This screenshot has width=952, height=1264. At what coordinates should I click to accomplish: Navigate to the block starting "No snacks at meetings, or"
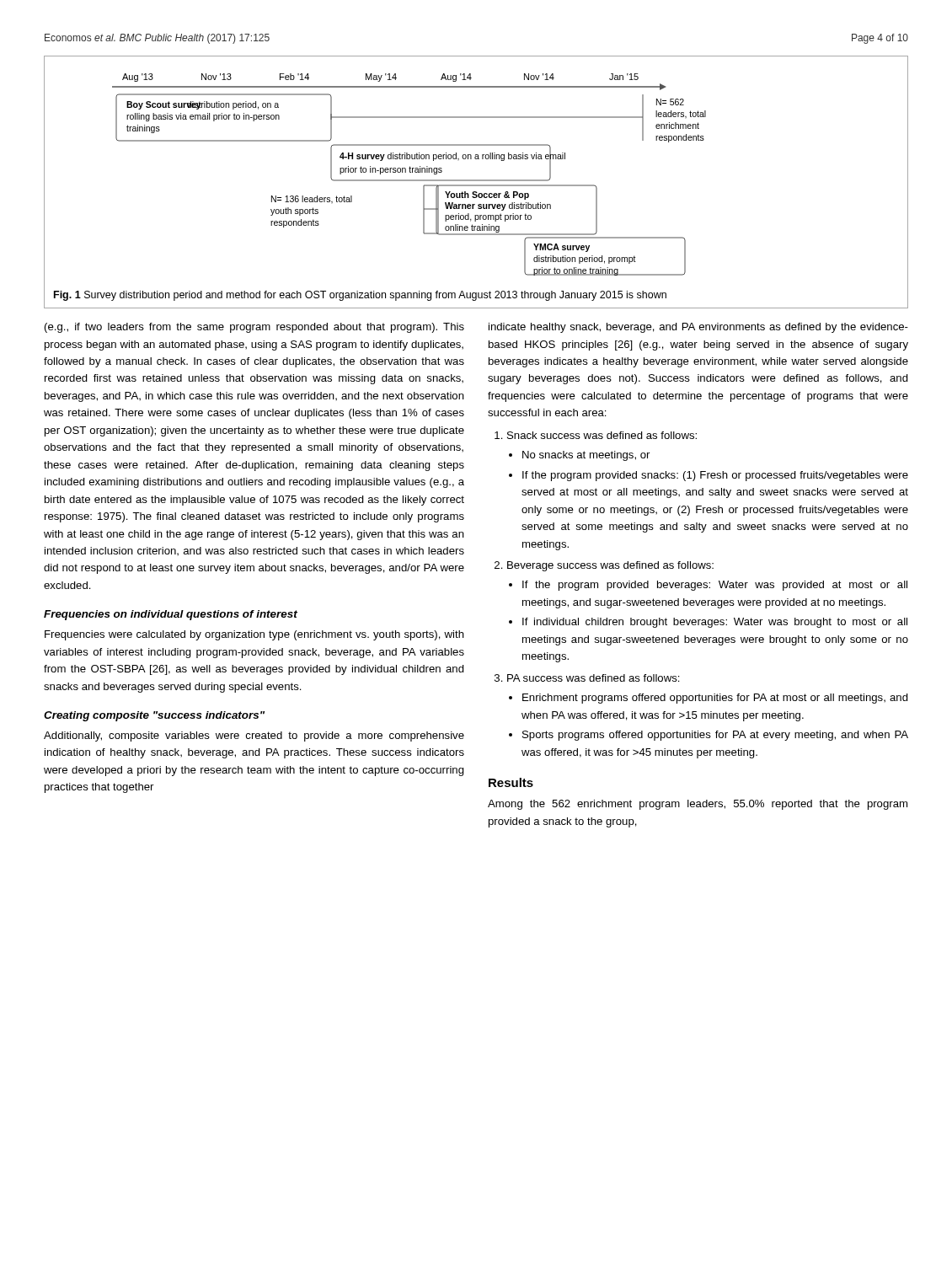[x=586, y=455]
